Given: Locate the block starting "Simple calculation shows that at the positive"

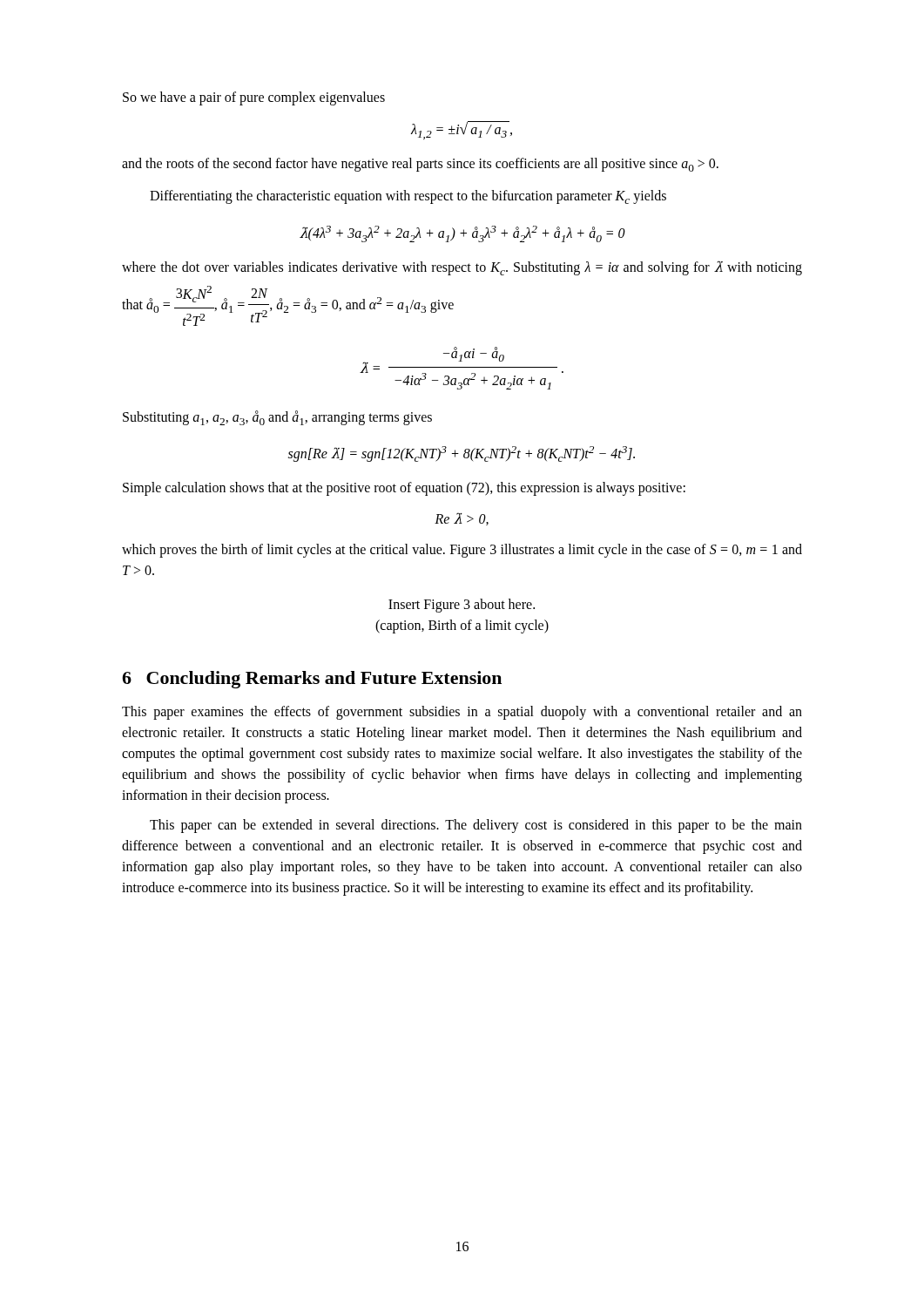Looking at the screenshot, I should coord(462,488).
